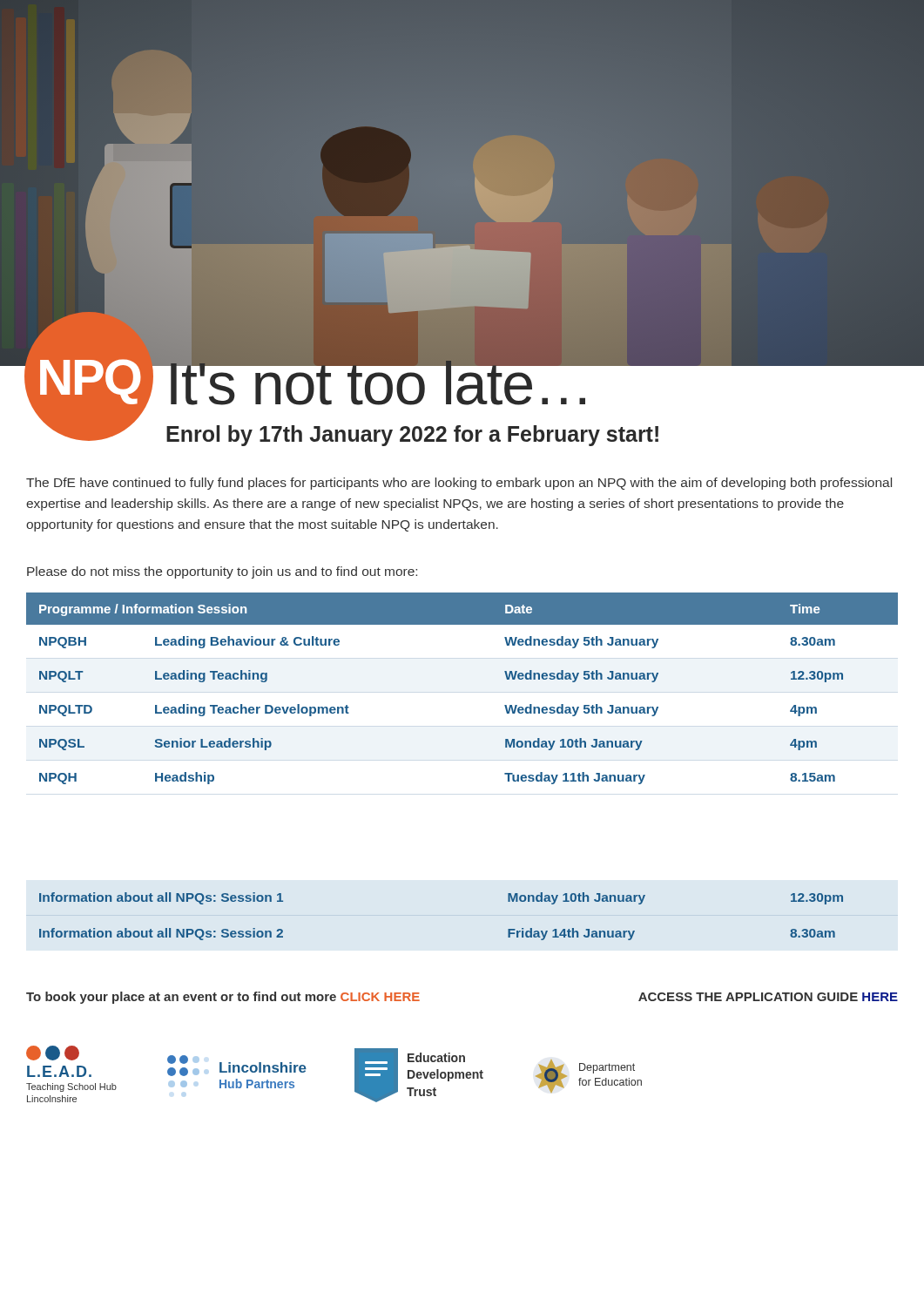Image resolution: width=924 pixels, height=1307 pixels.
Task: Locate the text block that reads "The DfE have continued to fully"
Action: pos(459,503)
